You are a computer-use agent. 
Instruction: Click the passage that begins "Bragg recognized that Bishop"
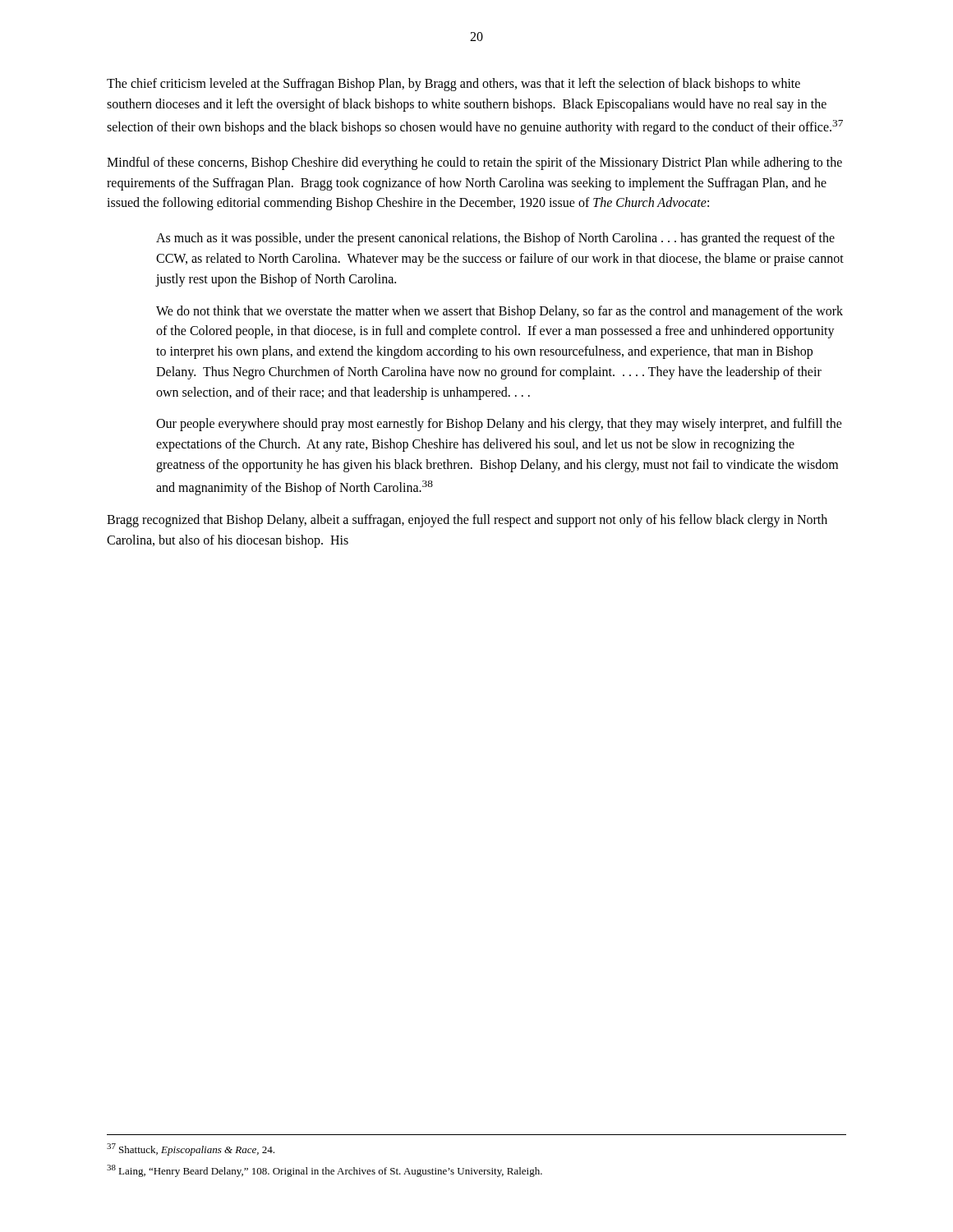point(476,530)
